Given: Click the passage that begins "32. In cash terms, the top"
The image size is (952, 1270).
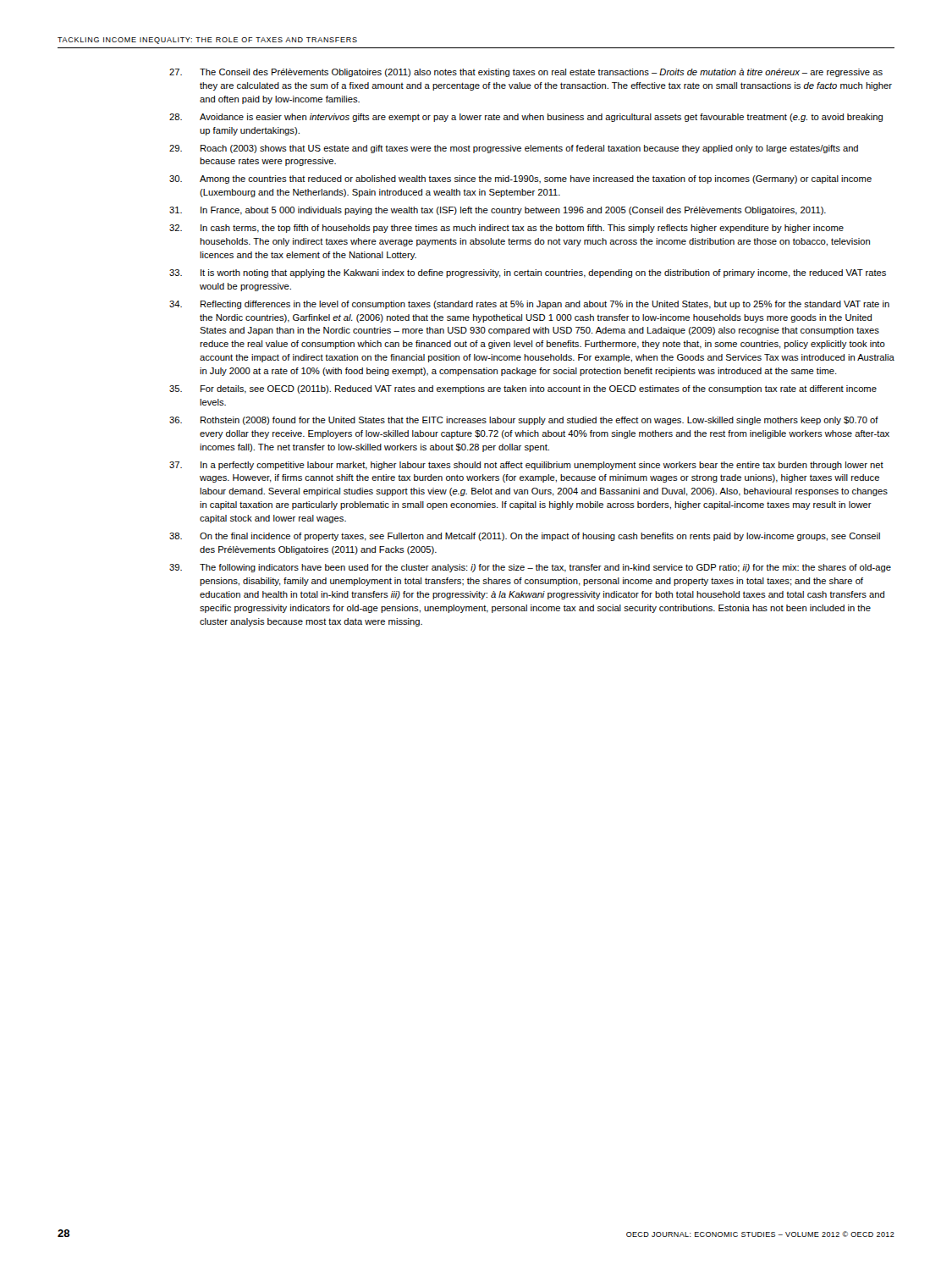Looking at the screenshot, I should pyautogui.click(x=532, y=242).
